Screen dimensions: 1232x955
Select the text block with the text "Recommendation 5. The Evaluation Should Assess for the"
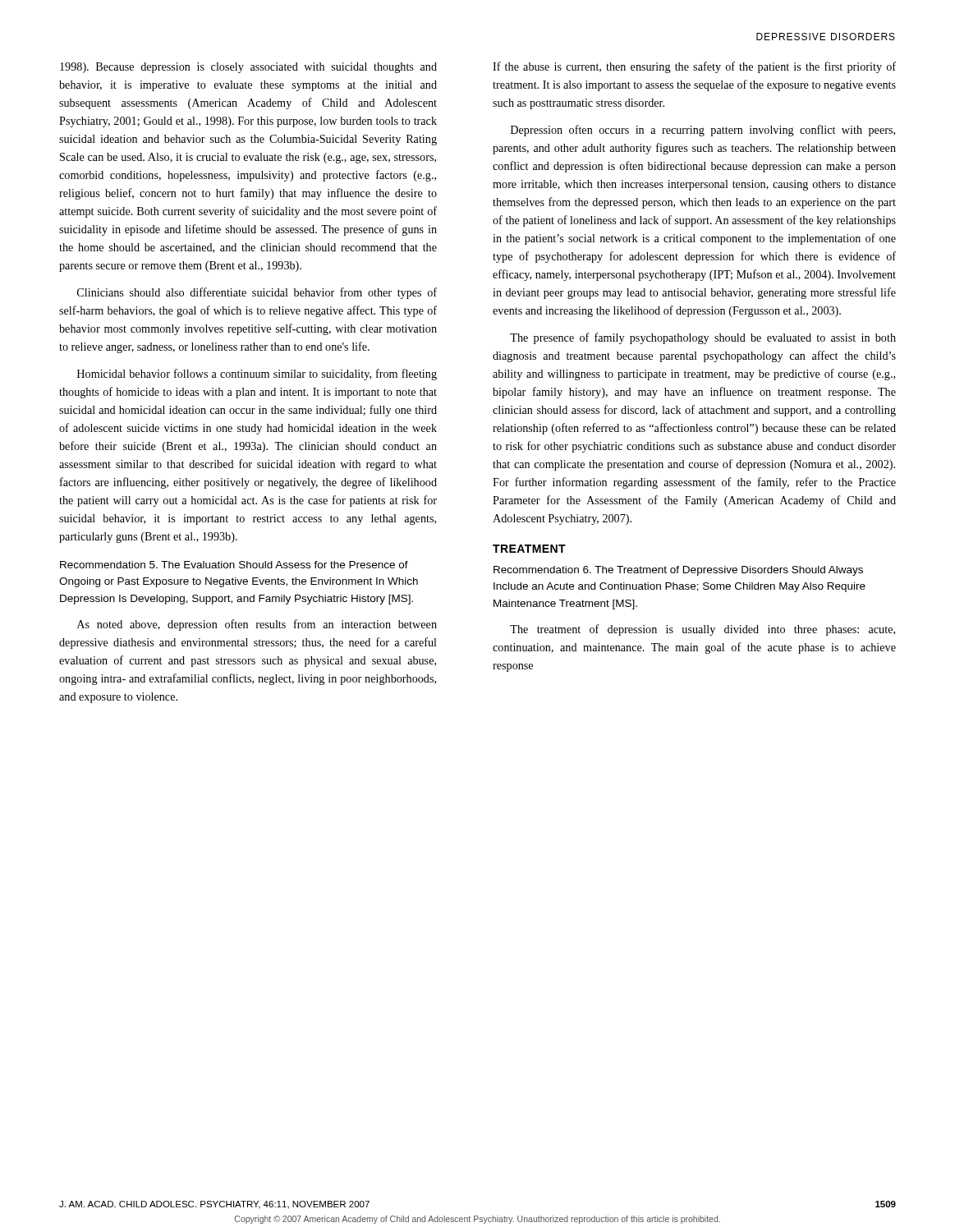(239, 581)
